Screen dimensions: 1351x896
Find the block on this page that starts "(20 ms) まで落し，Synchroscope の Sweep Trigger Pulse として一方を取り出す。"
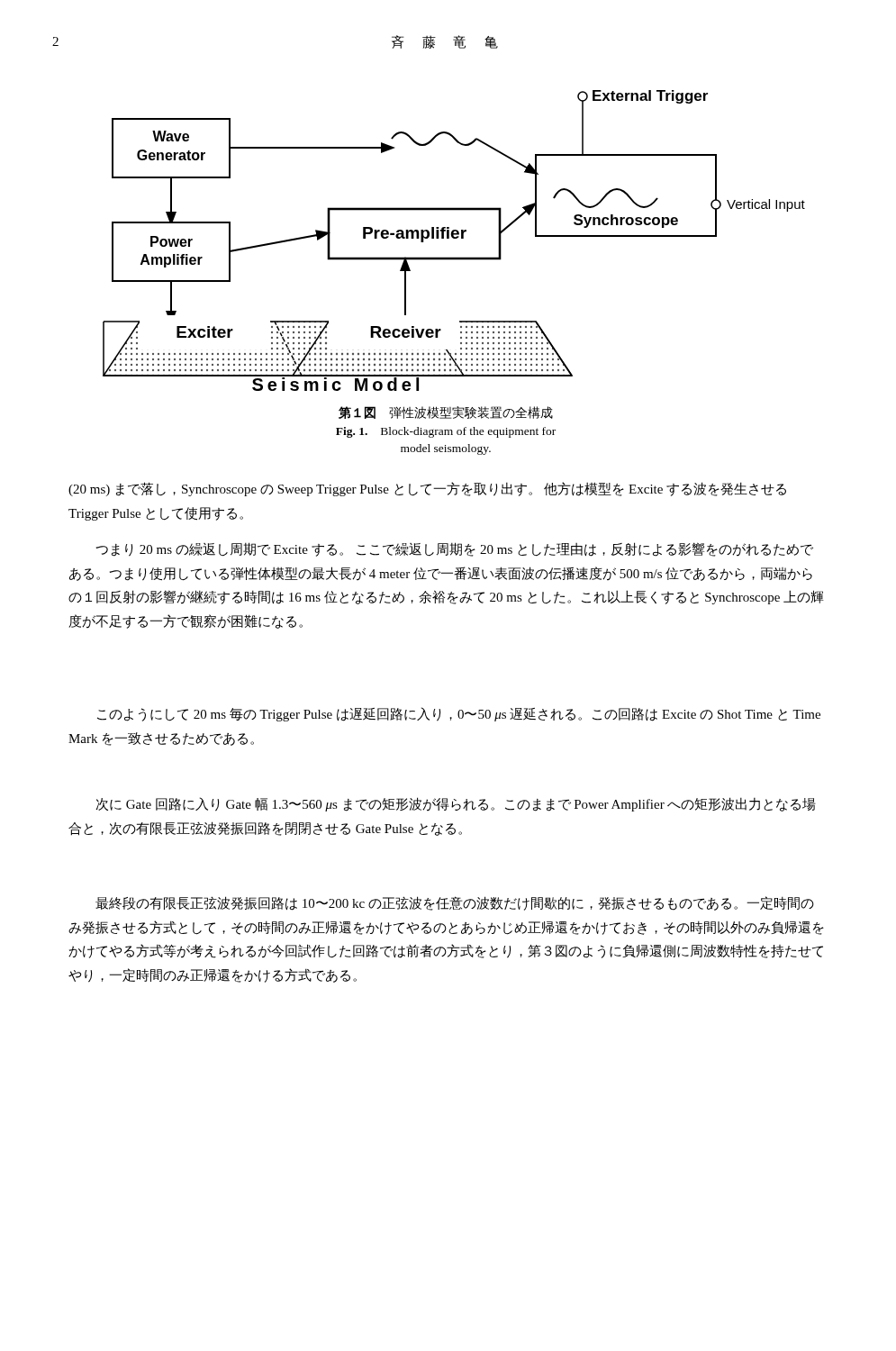(448, 501)
